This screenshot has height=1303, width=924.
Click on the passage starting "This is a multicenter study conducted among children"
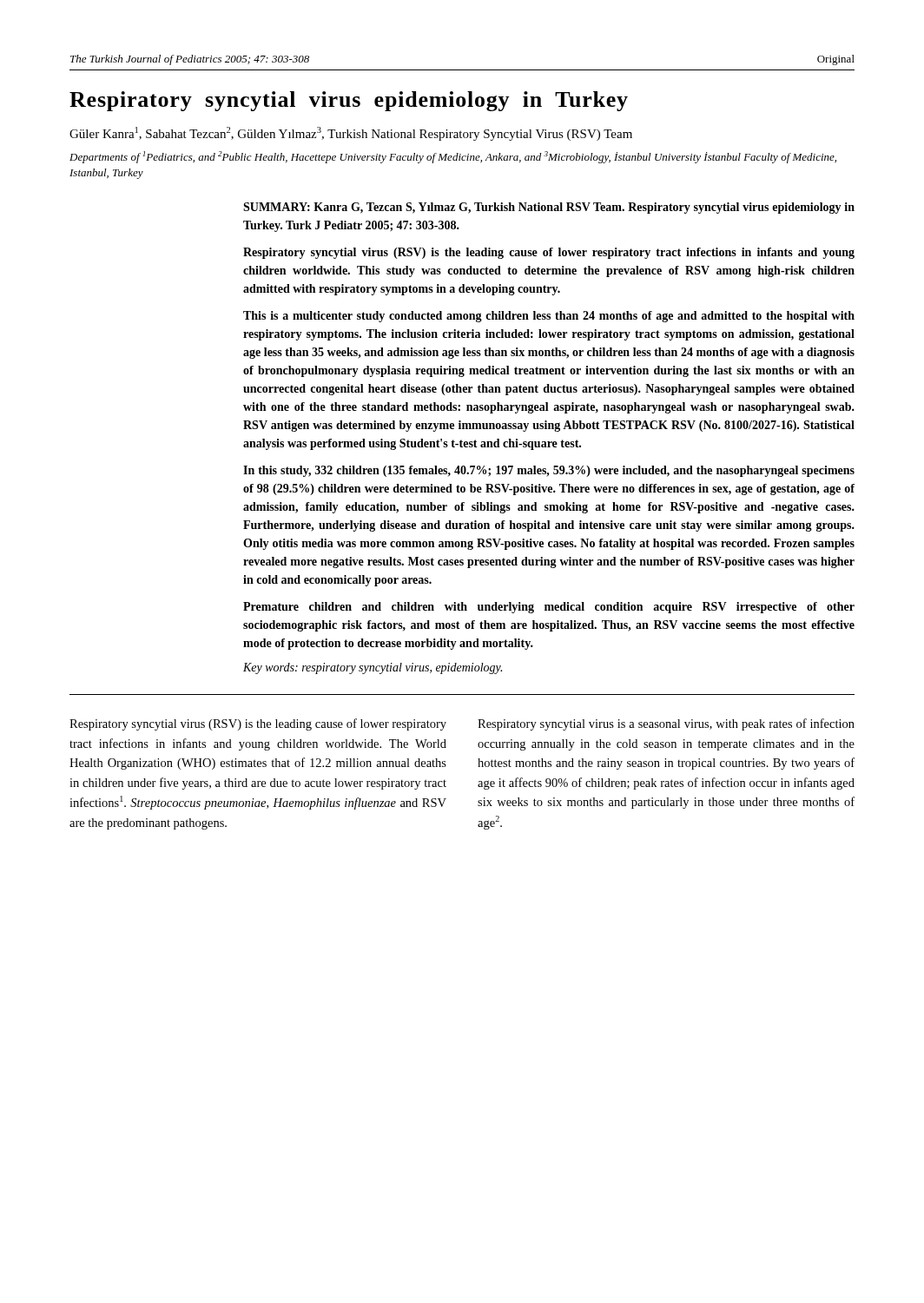(x=549, y=380)
